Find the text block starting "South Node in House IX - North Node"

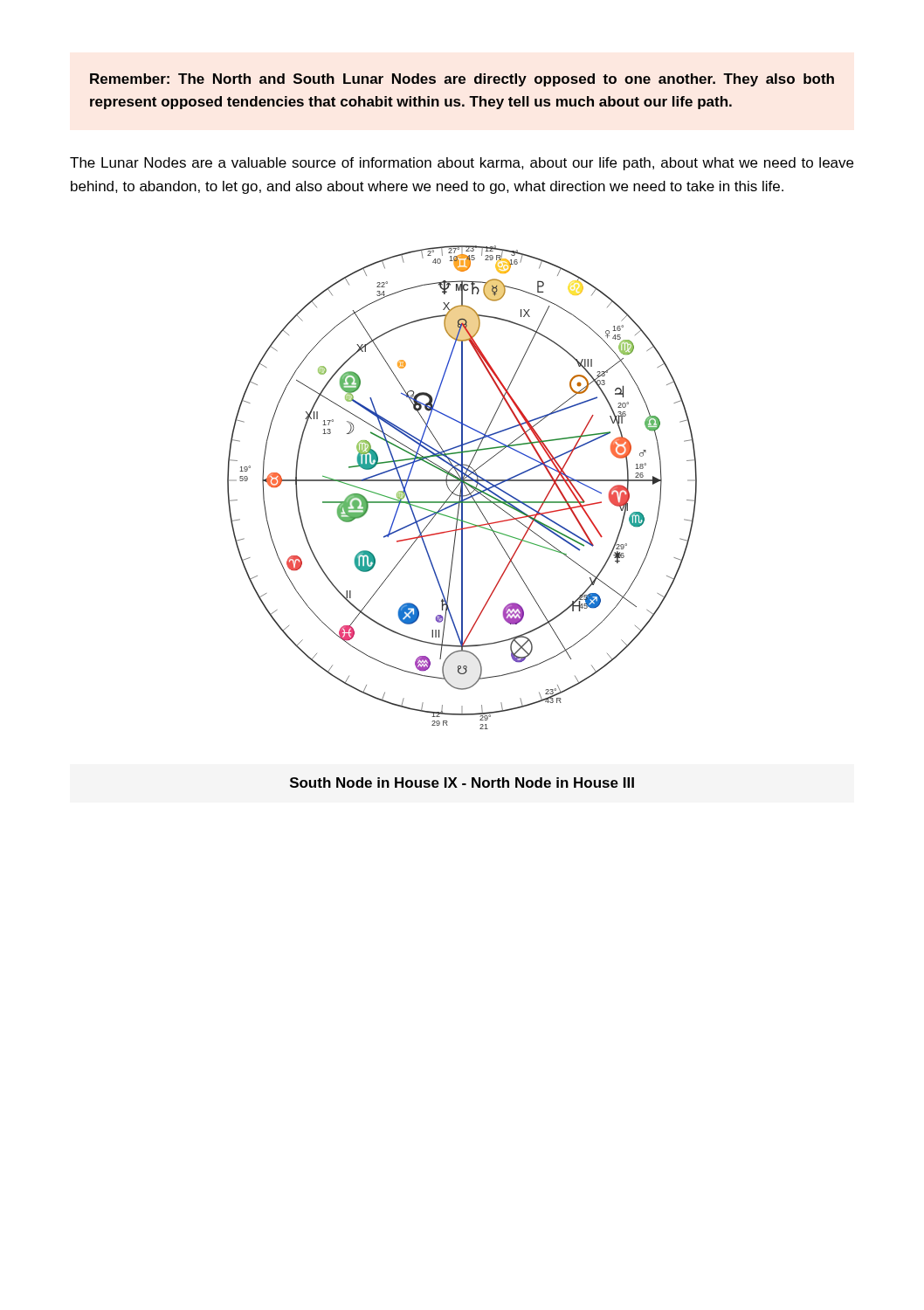point(462,783)
